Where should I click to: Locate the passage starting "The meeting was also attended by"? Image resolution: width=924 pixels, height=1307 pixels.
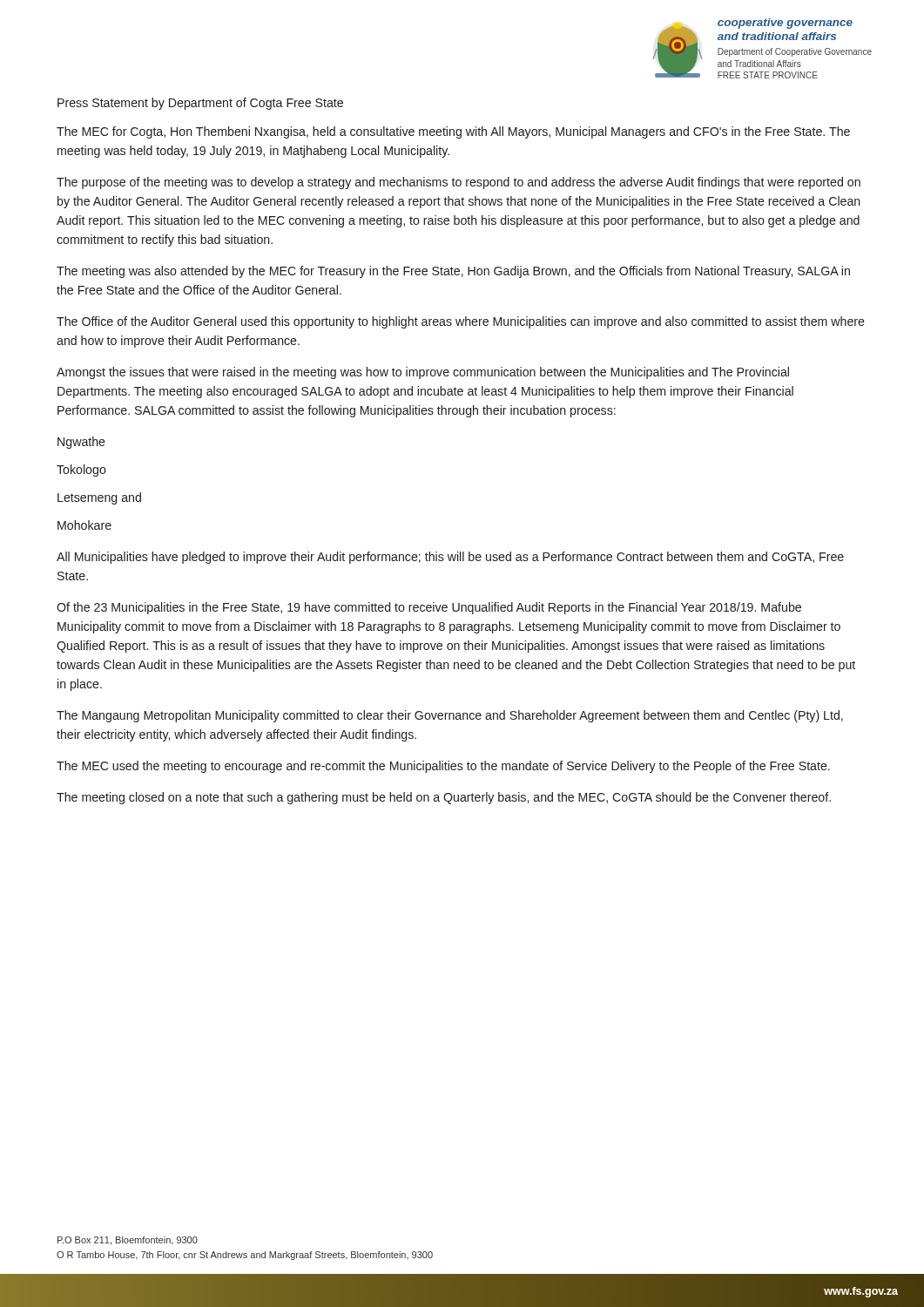coord(462,281)
